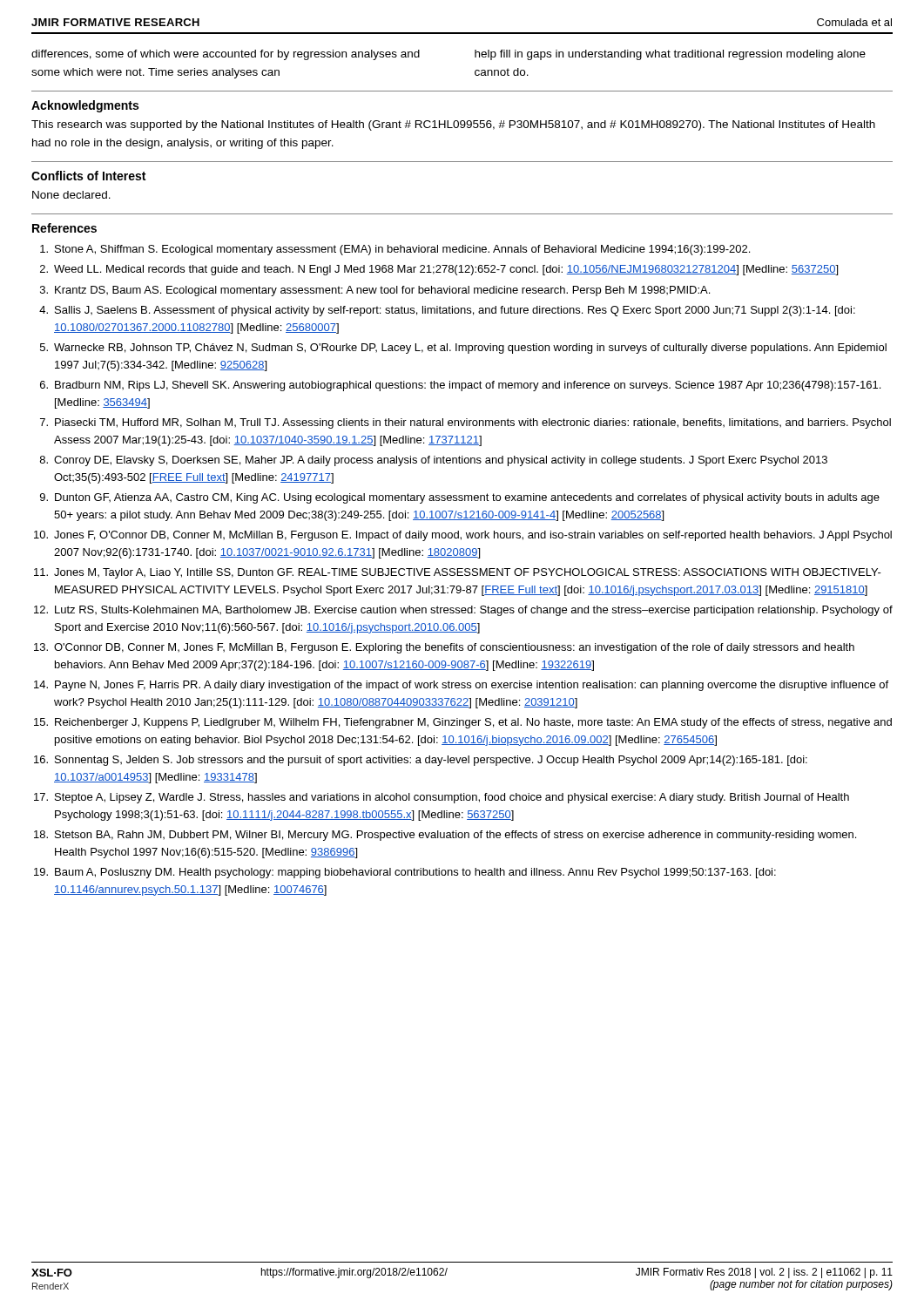Click the passage that begins "9. Dunton GF, Atienza AA,"
The width and height of the screenshot is (924, 1307).
pyautogui.click(x=462, y=506)
